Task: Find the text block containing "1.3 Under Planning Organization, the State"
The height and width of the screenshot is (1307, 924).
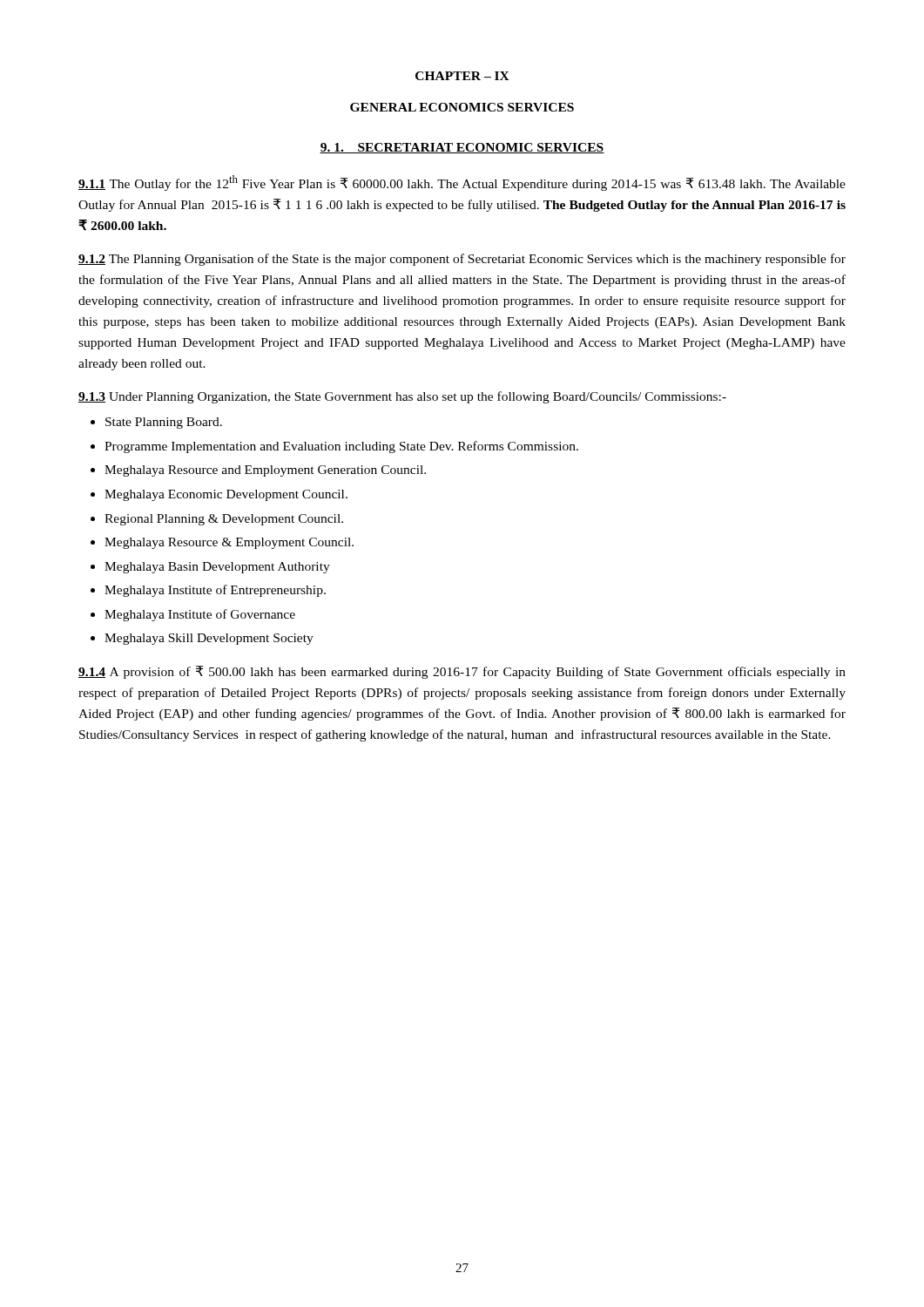Action: [x=402, y=396]
